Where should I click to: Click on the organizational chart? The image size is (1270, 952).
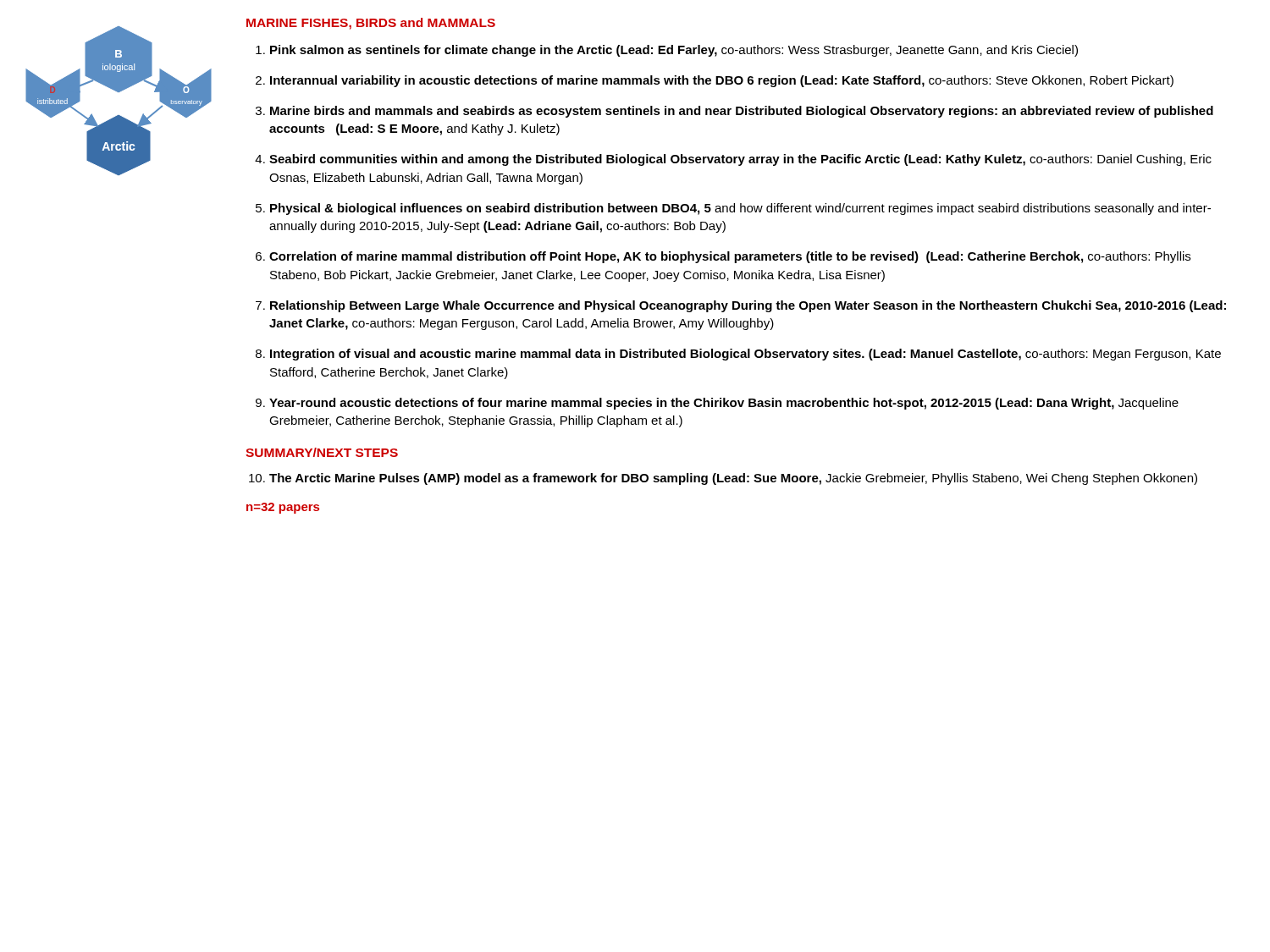tap(119, 102)
